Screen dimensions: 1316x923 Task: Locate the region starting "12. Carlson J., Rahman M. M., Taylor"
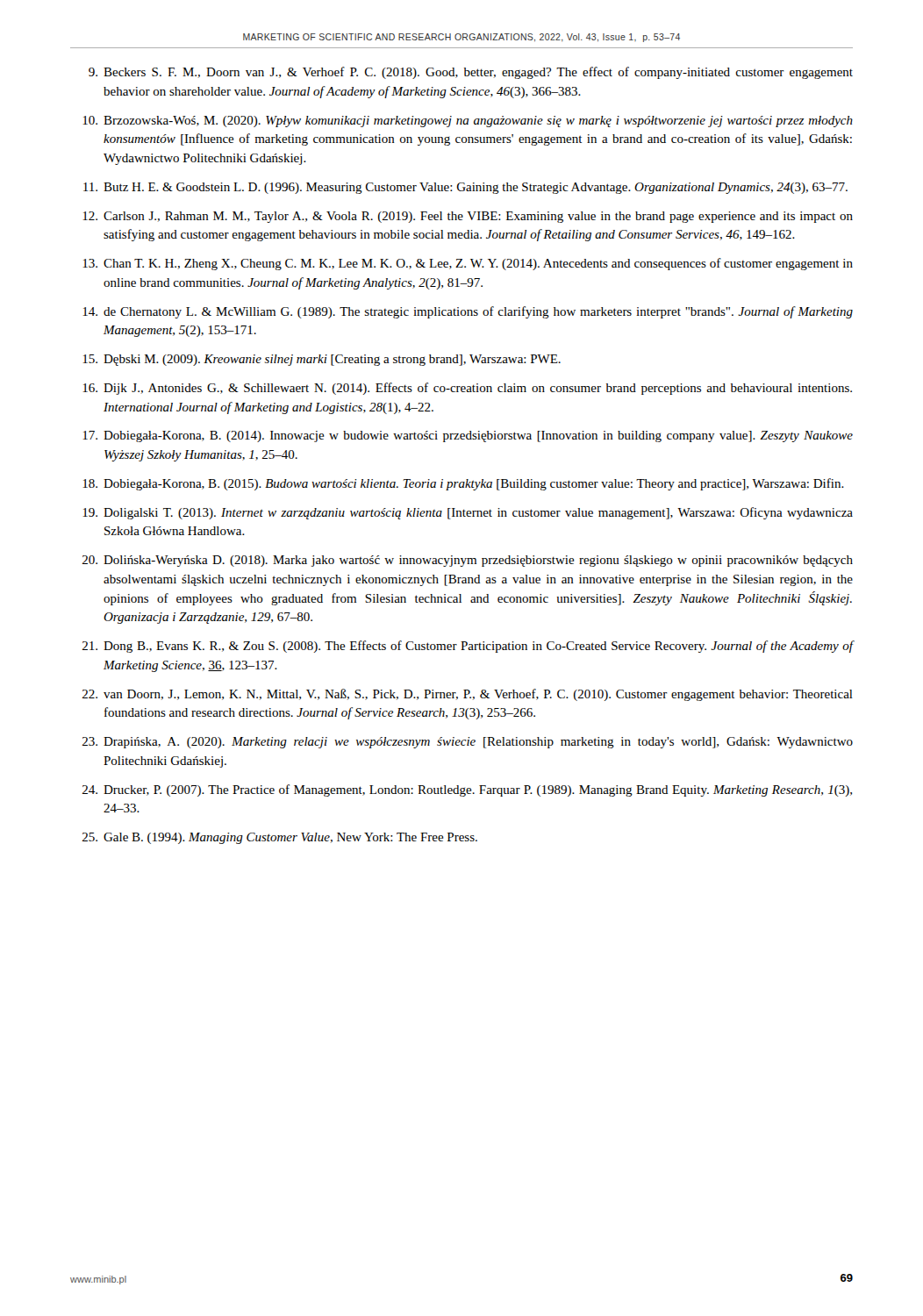(462, 226)
